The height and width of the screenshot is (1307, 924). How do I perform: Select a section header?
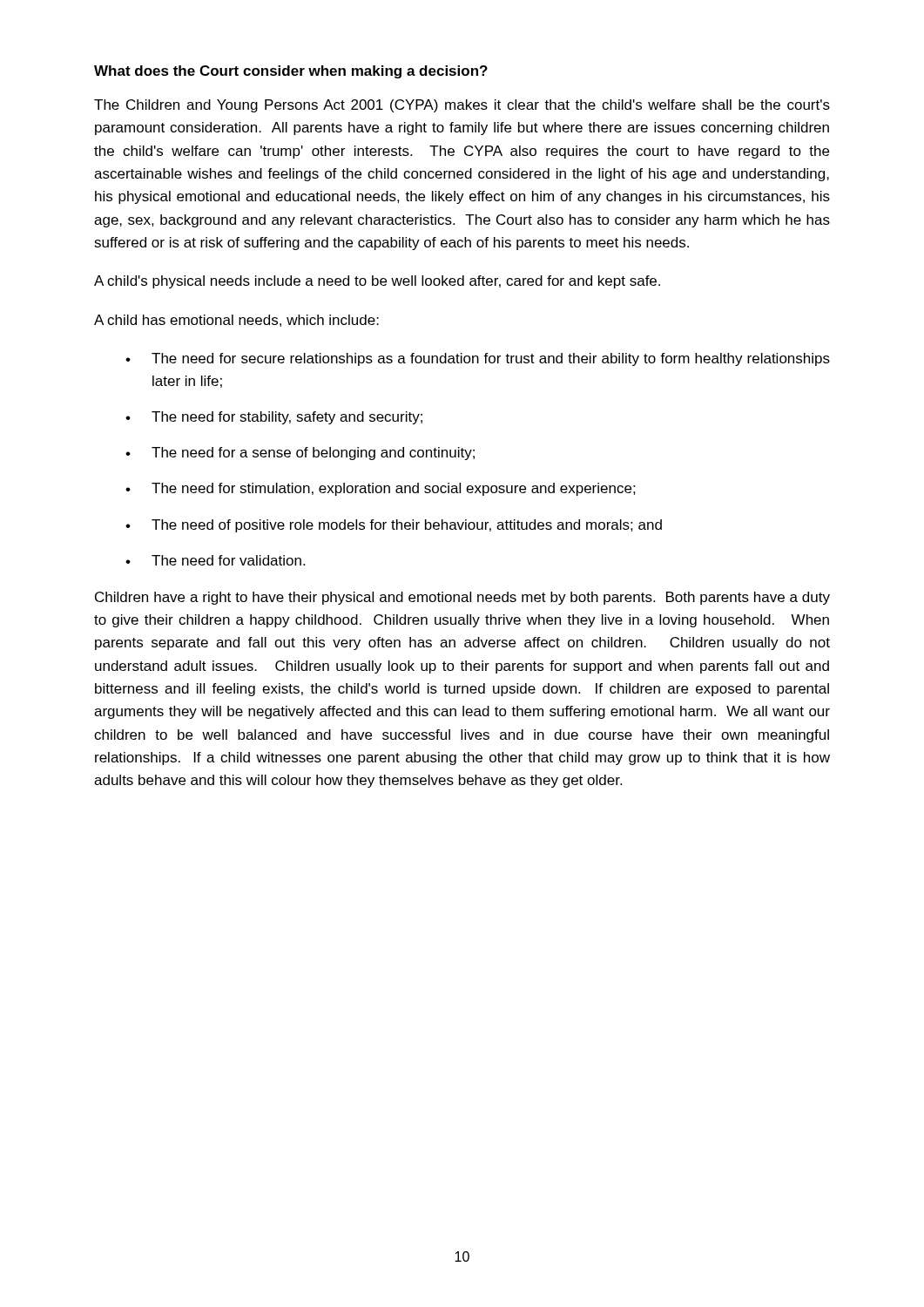click(x=291, y=71)
